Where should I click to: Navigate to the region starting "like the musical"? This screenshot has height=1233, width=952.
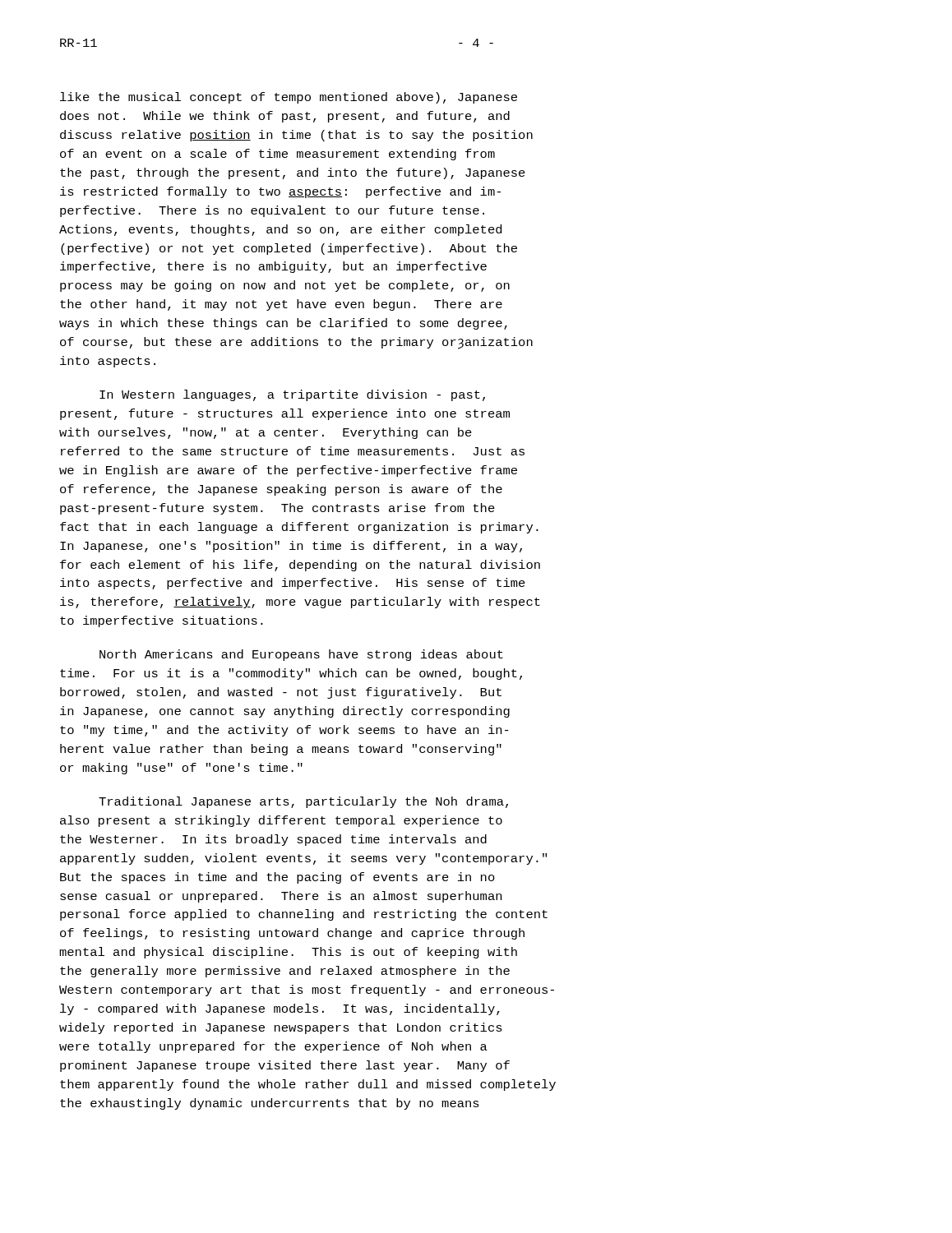[x=476, y=230]
